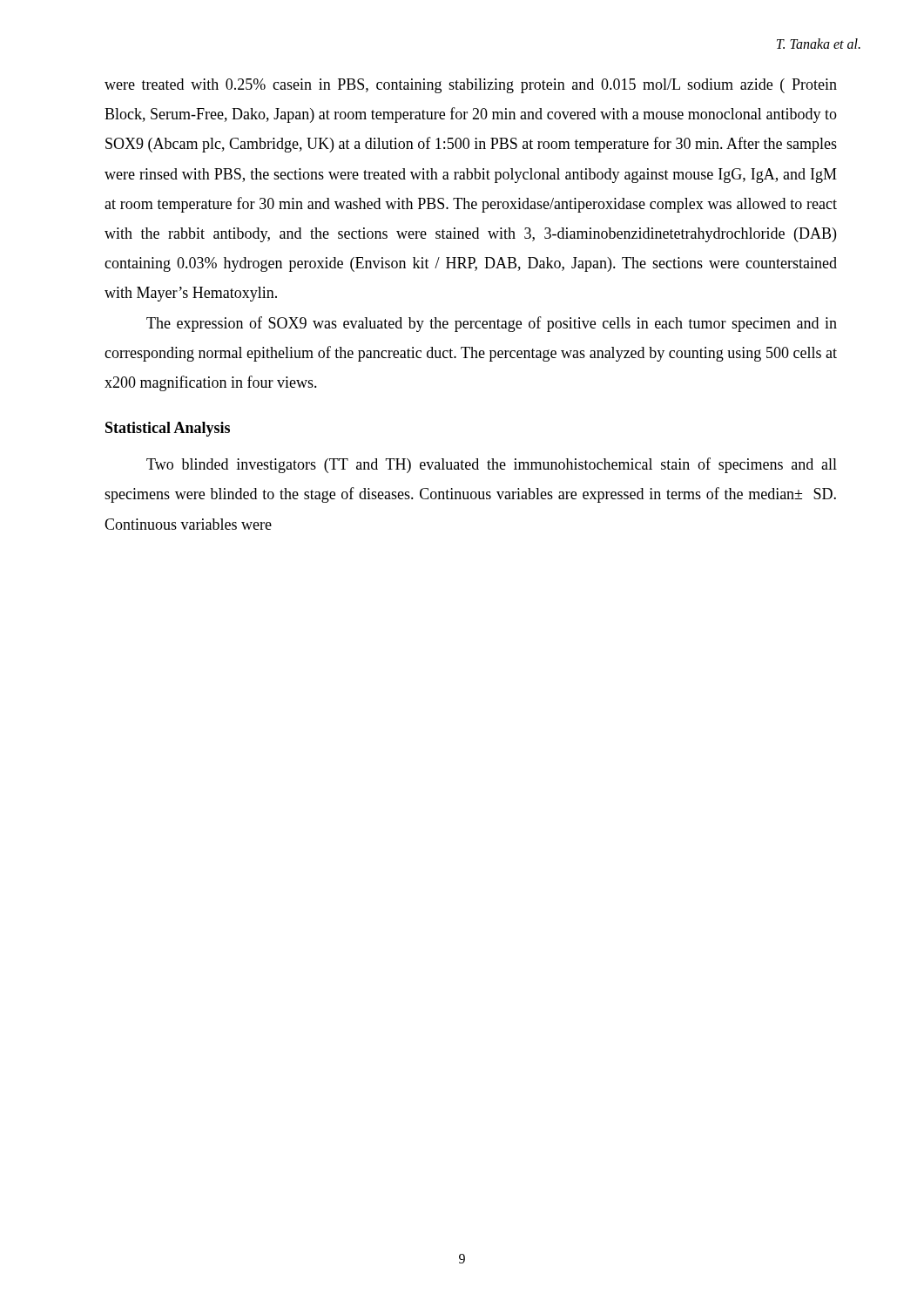Navigate to the text block starting "Two blinded investigators (TT and TH)"
Viewport: 924px width, 1307px height.
tap(471, 495)
